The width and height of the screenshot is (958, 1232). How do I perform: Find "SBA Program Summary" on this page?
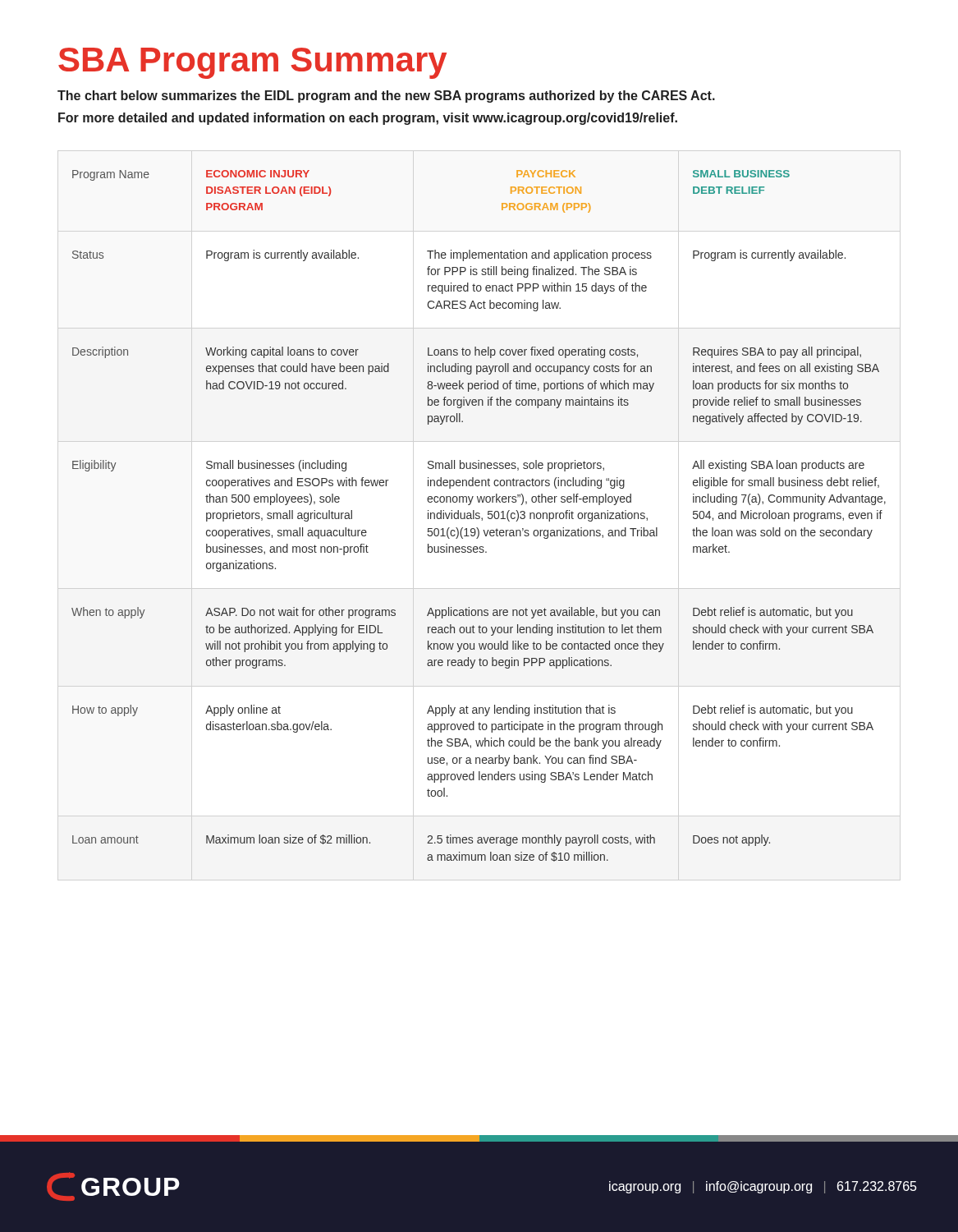click(x=252, y=63)
